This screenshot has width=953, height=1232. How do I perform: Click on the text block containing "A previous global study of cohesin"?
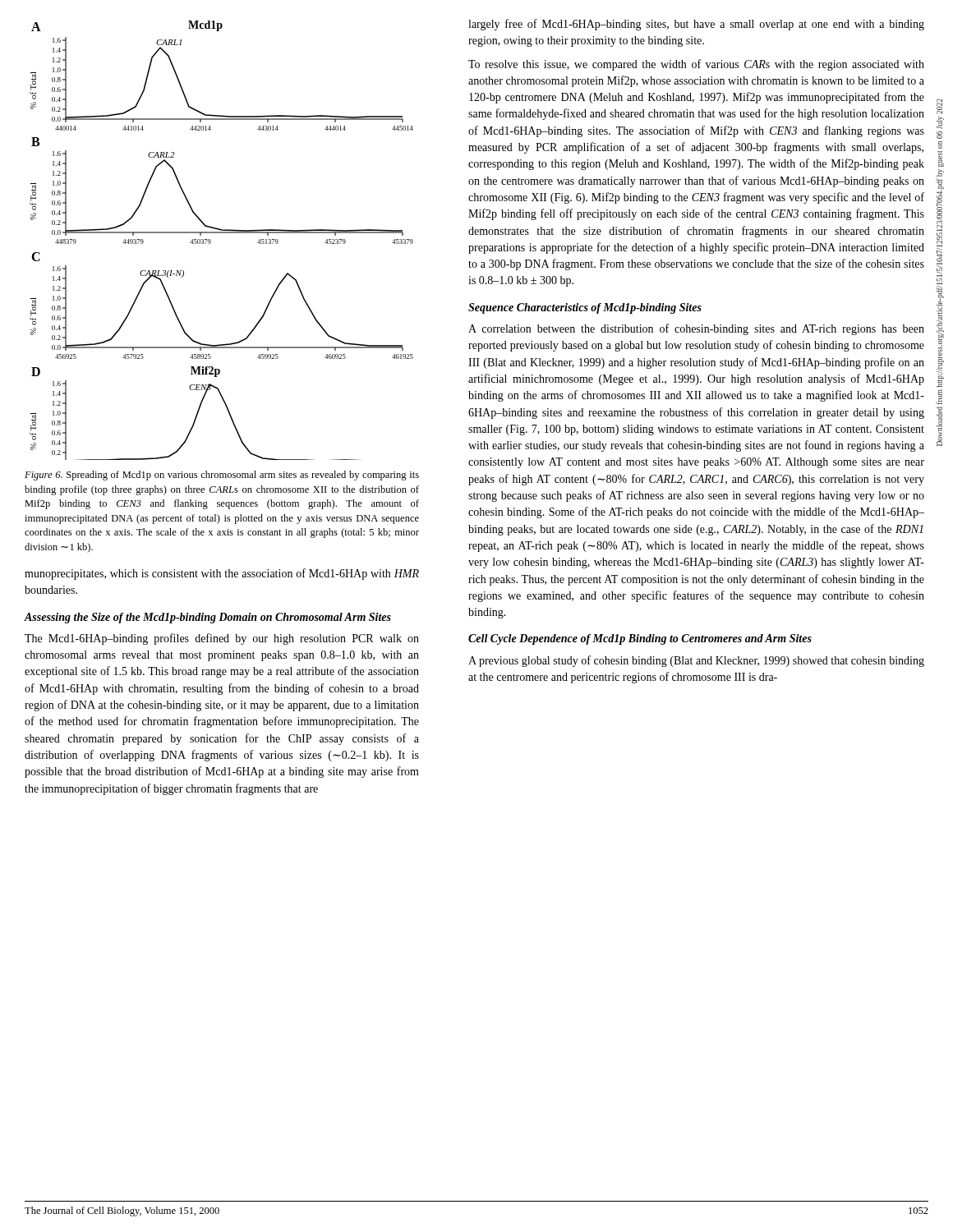coord(696,669)
